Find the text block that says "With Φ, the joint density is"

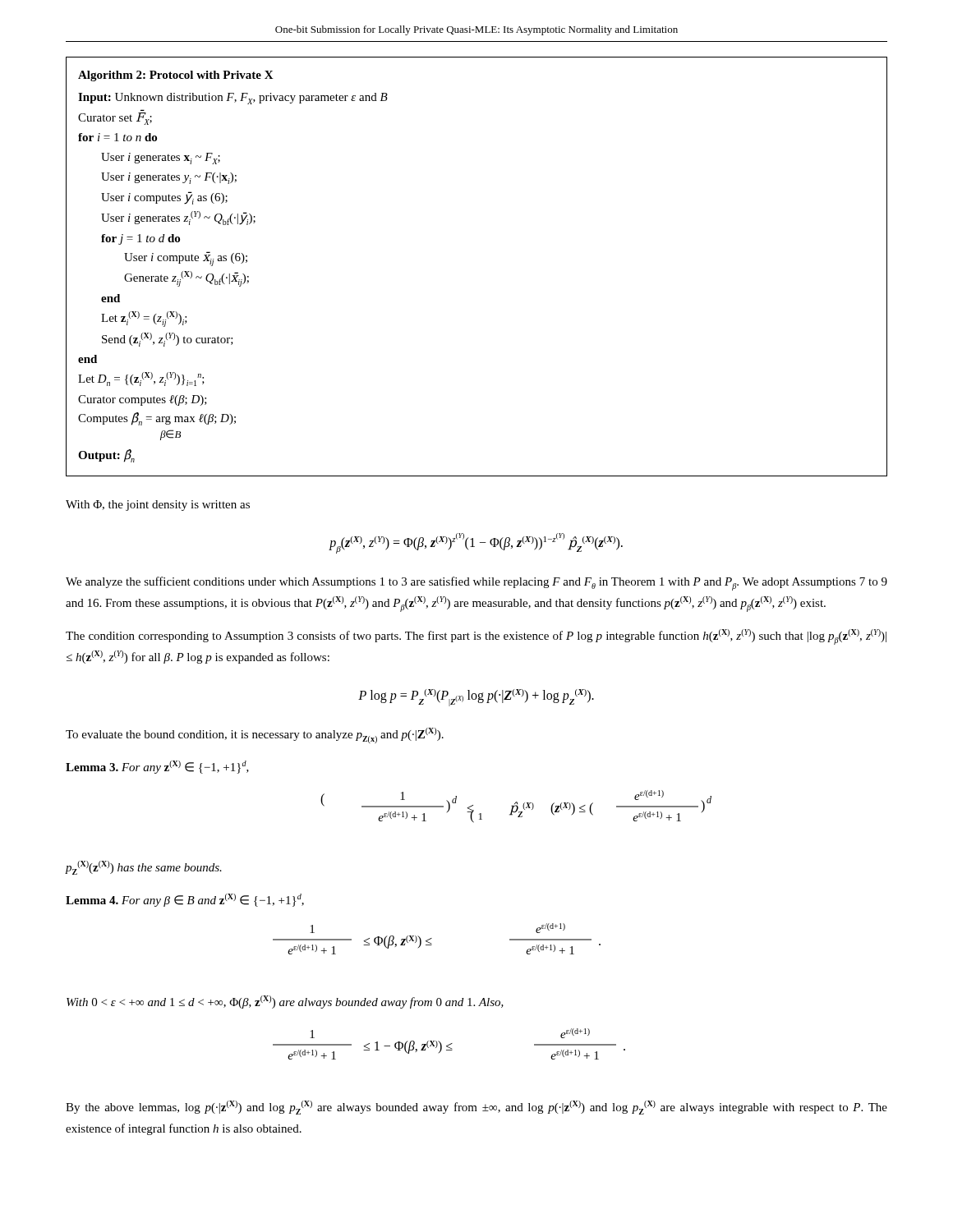pos(158,504)
